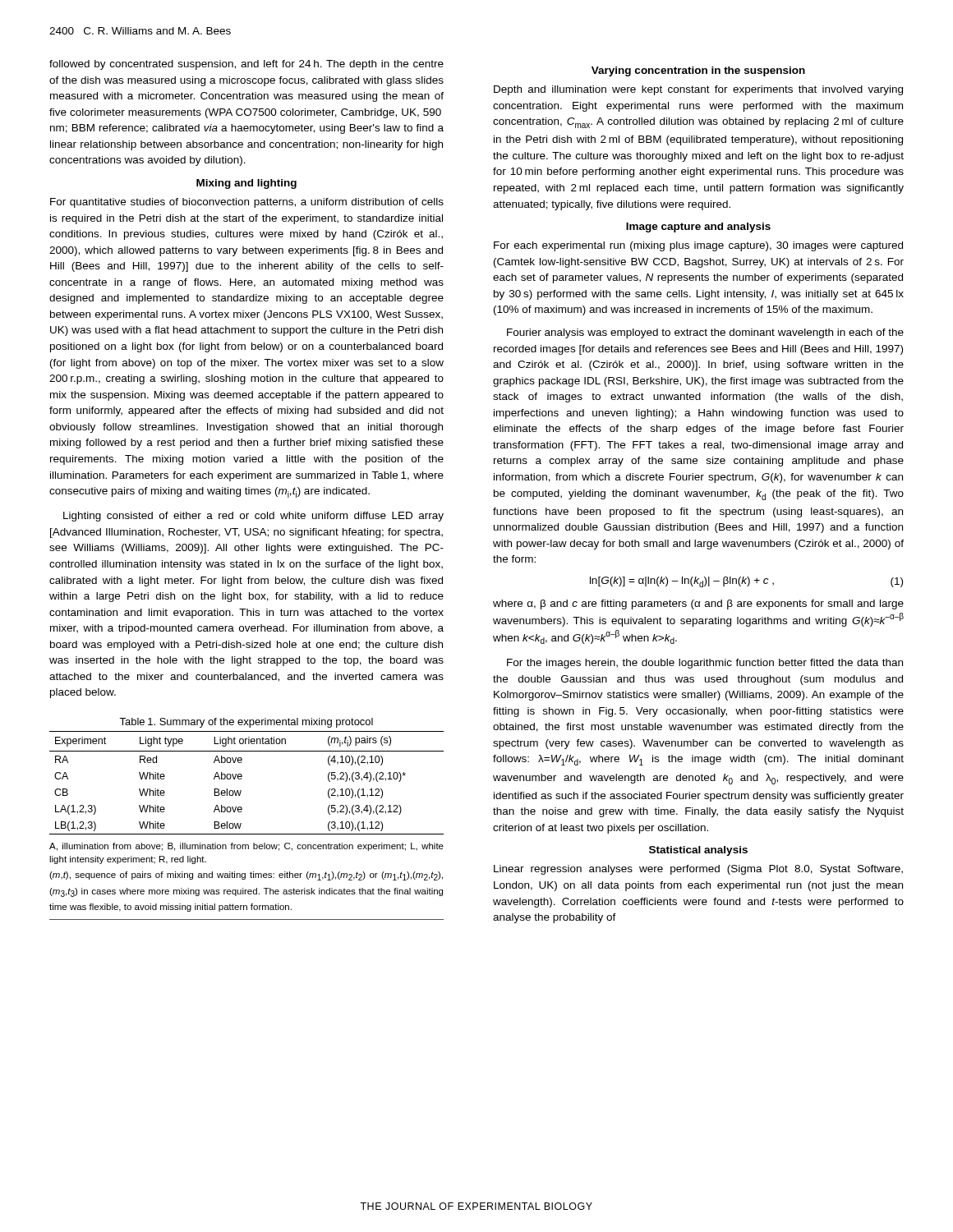Select the block starting "ln[G(k)] = α|ln(k) – ln(kd)| – βln(k)"
953x1232 pixels.
(698, 581)
